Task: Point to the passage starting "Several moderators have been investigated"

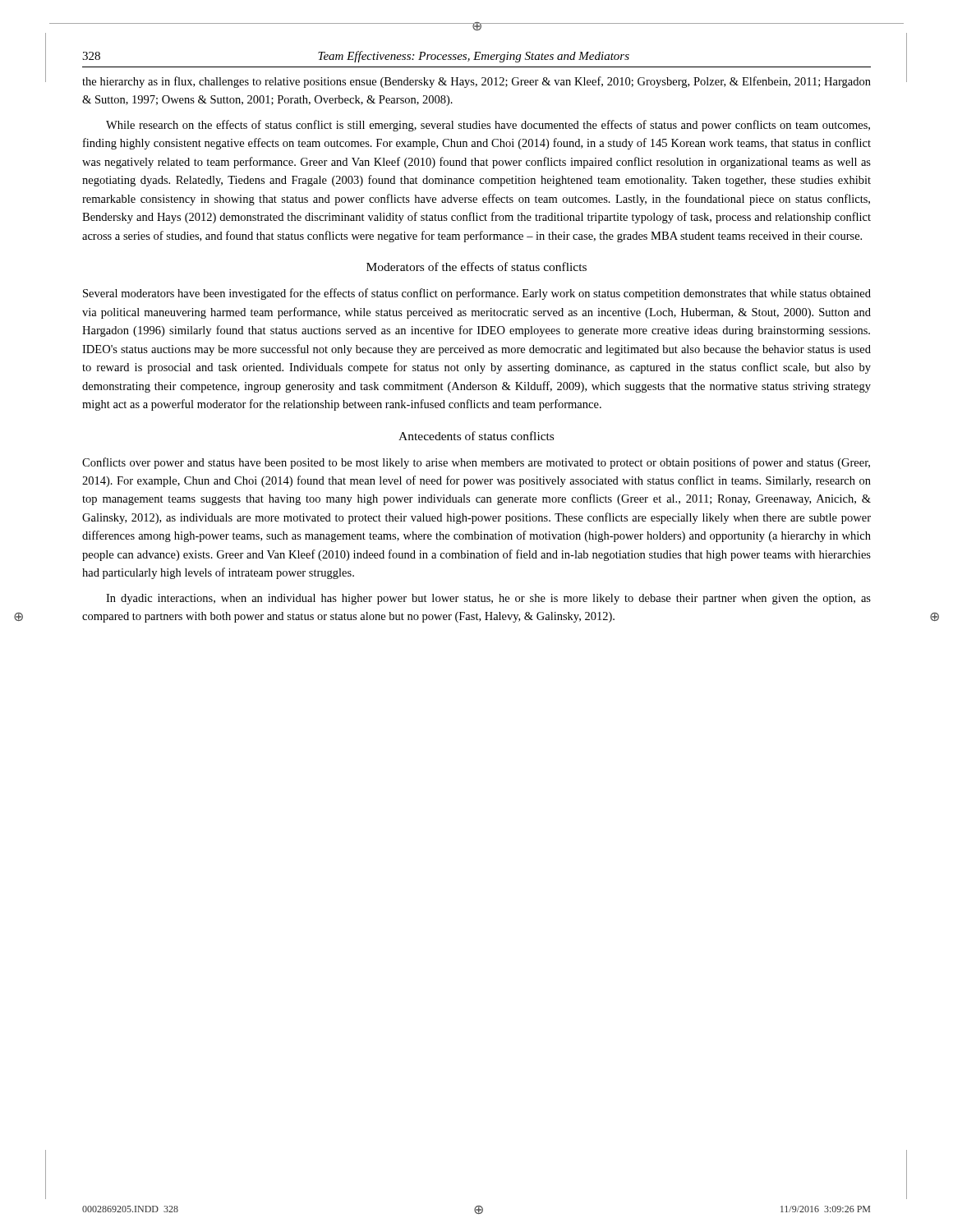Action: 476,349
